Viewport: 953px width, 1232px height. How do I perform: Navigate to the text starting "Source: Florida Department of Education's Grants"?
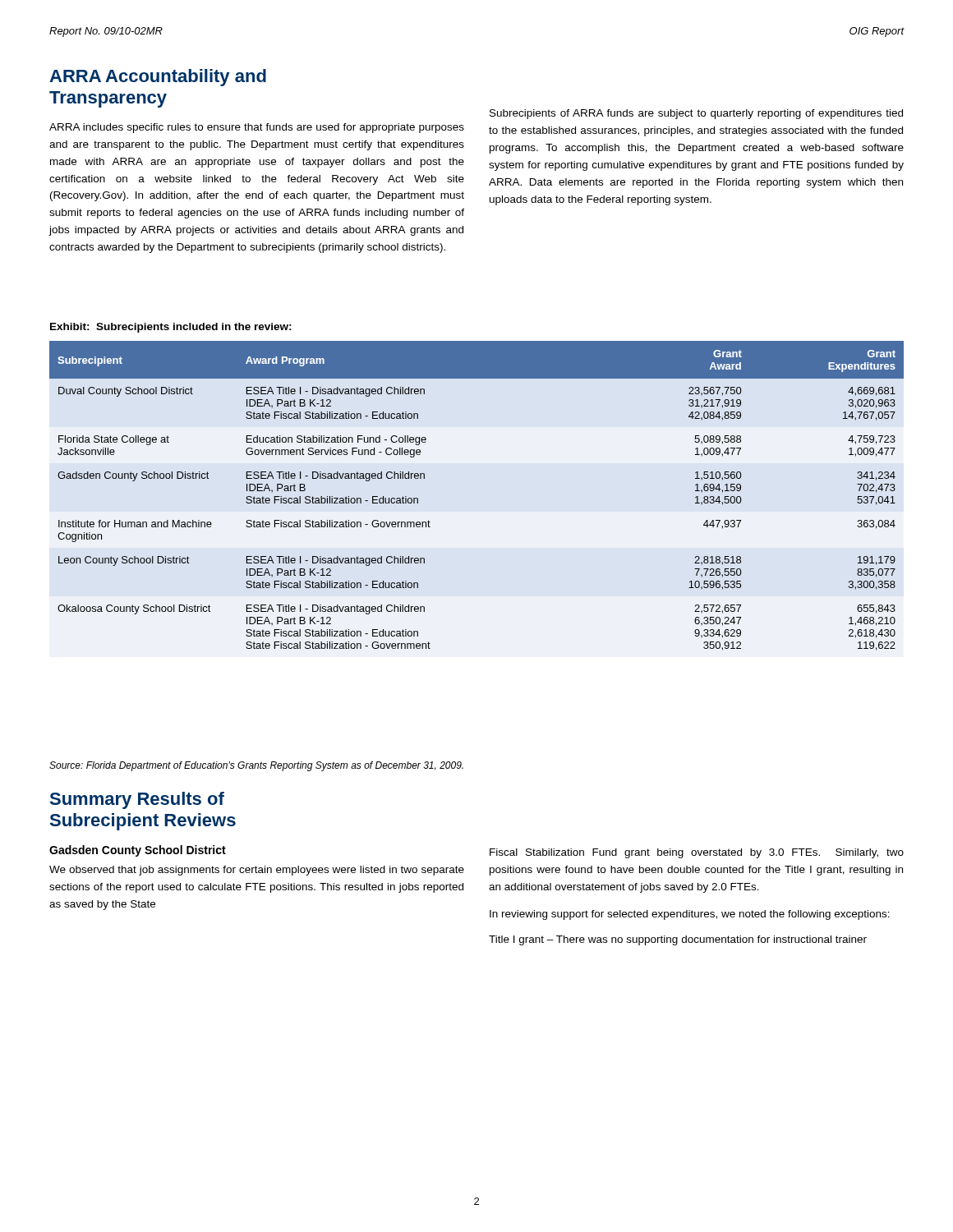point(257,766)
